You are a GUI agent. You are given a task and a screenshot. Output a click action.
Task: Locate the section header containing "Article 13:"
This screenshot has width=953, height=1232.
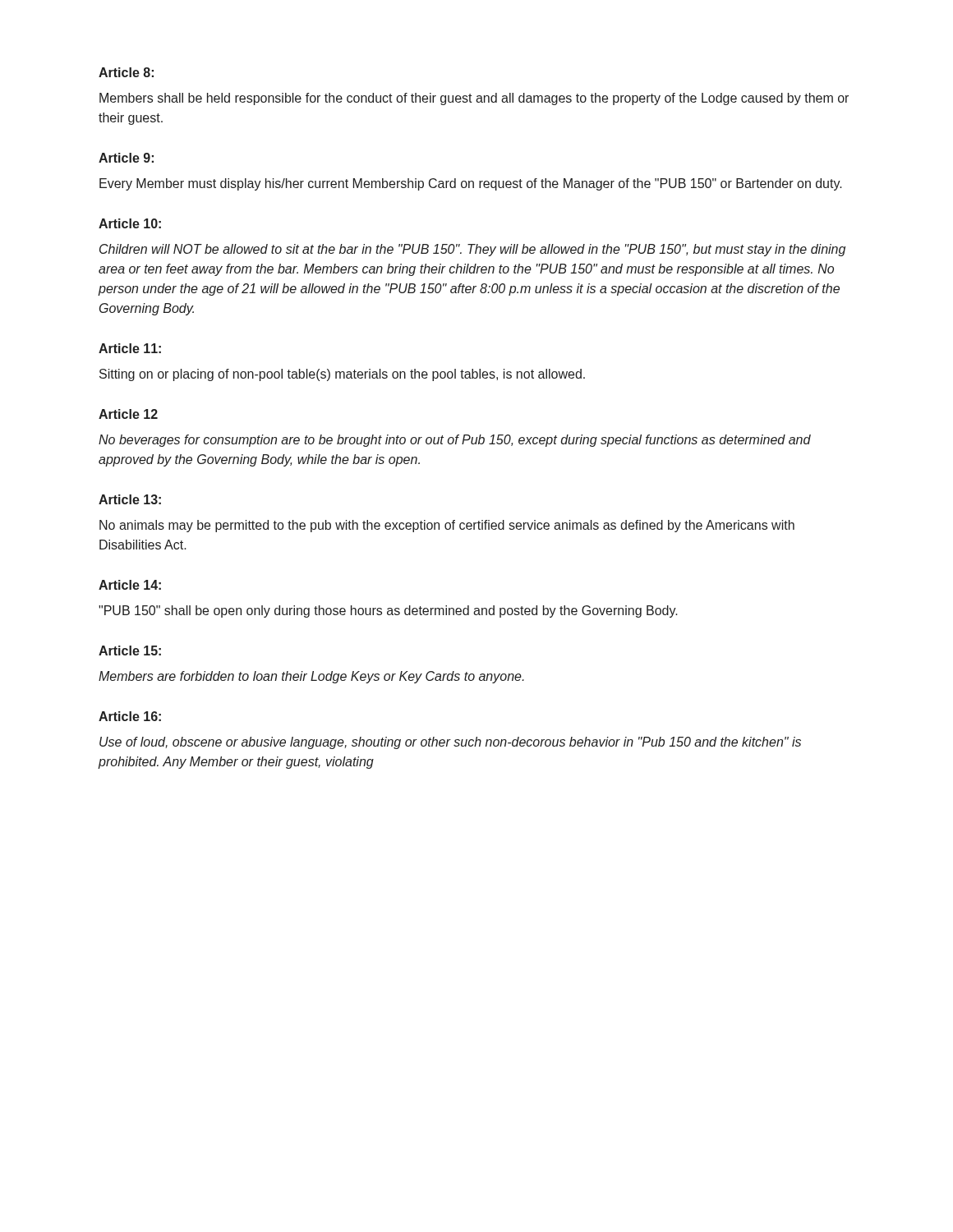[130, 500]
